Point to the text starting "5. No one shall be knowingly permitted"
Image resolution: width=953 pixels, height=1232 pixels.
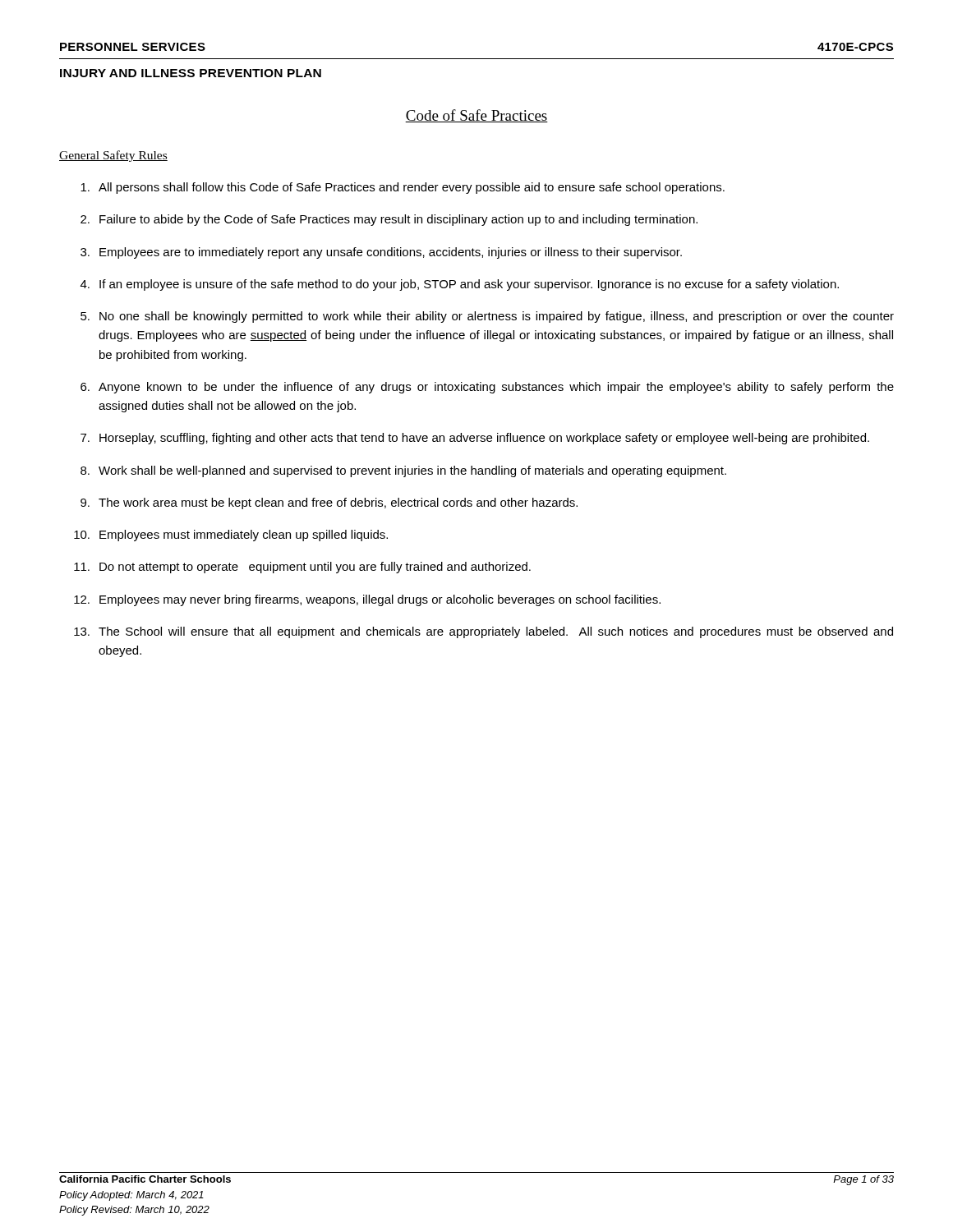click(476, 335)
